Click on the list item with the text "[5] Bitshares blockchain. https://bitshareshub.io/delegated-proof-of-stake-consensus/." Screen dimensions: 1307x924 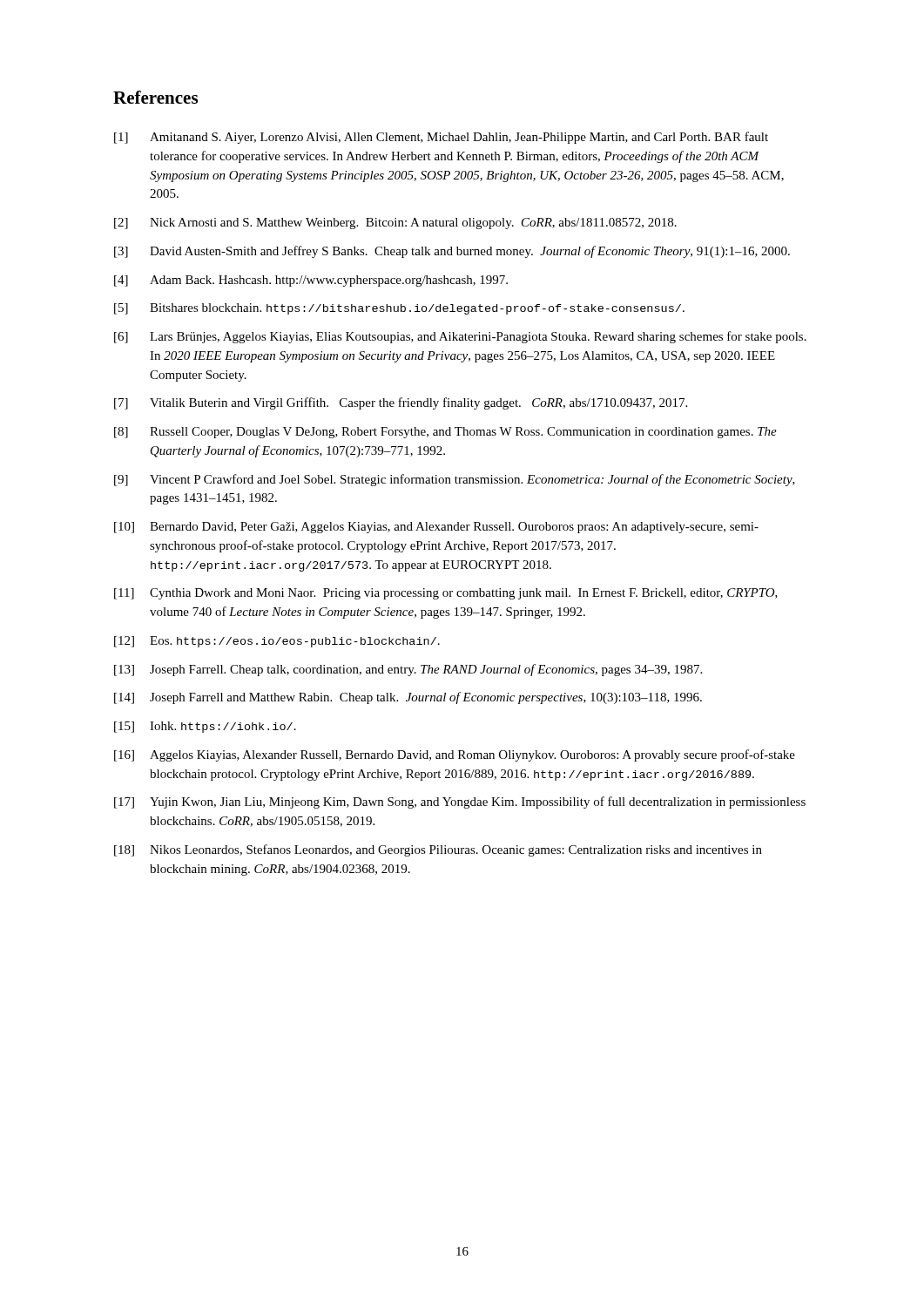tap(462, 309)
